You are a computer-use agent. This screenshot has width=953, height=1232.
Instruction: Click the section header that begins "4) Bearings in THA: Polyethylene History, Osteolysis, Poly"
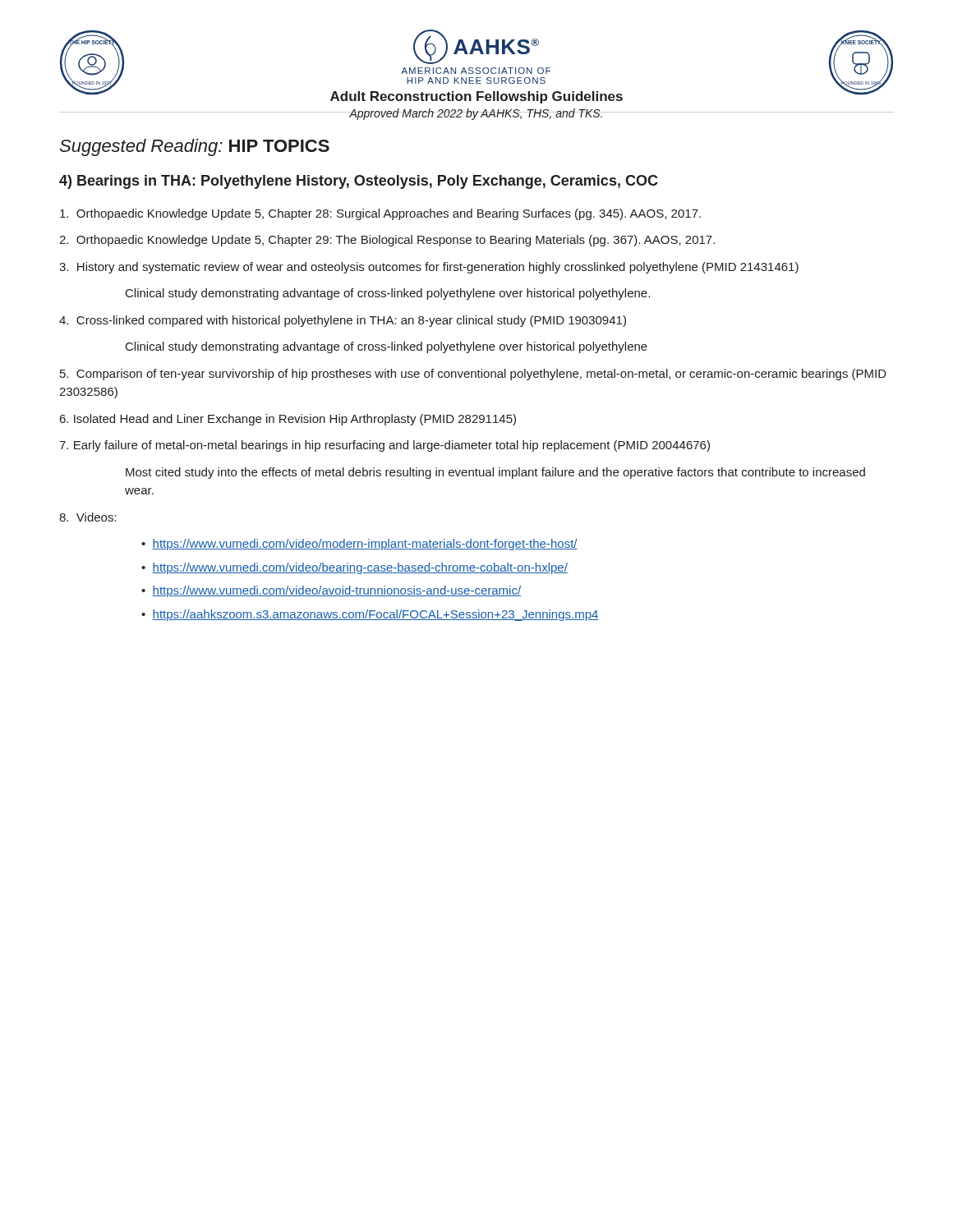click(x=359, y=181)
